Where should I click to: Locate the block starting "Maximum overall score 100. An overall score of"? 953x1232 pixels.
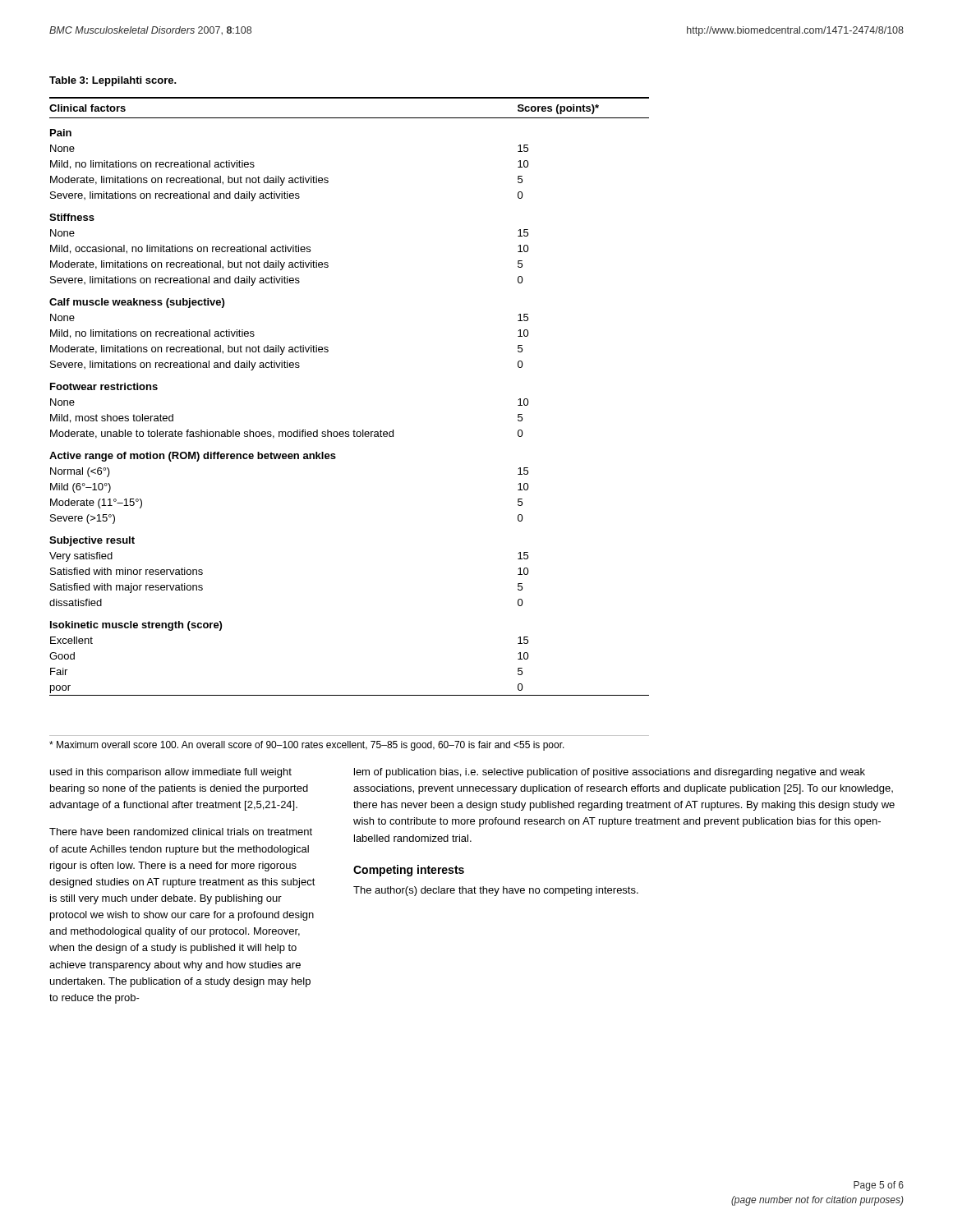[307, 745]
